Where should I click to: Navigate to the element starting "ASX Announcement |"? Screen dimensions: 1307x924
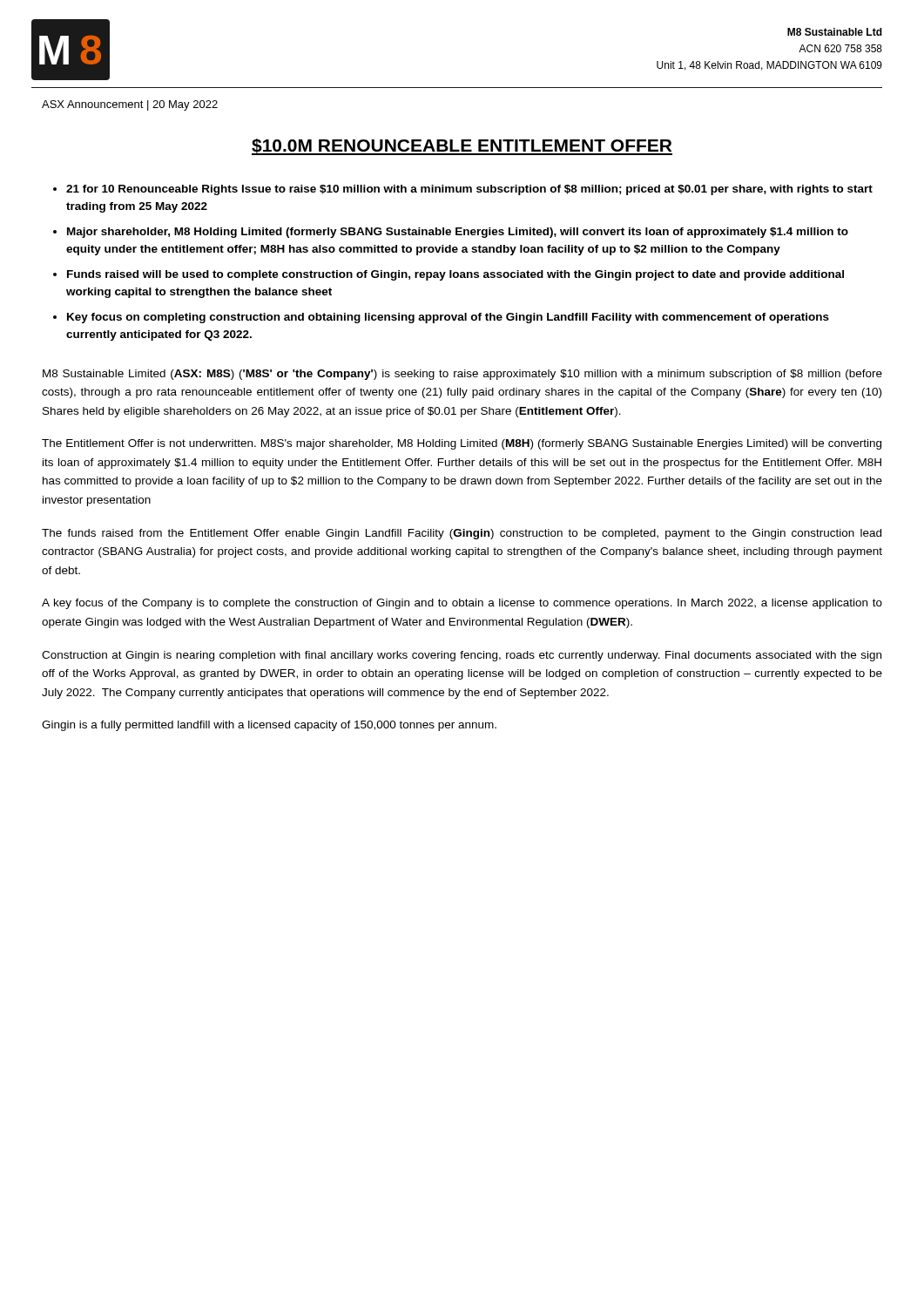[130, 104]
